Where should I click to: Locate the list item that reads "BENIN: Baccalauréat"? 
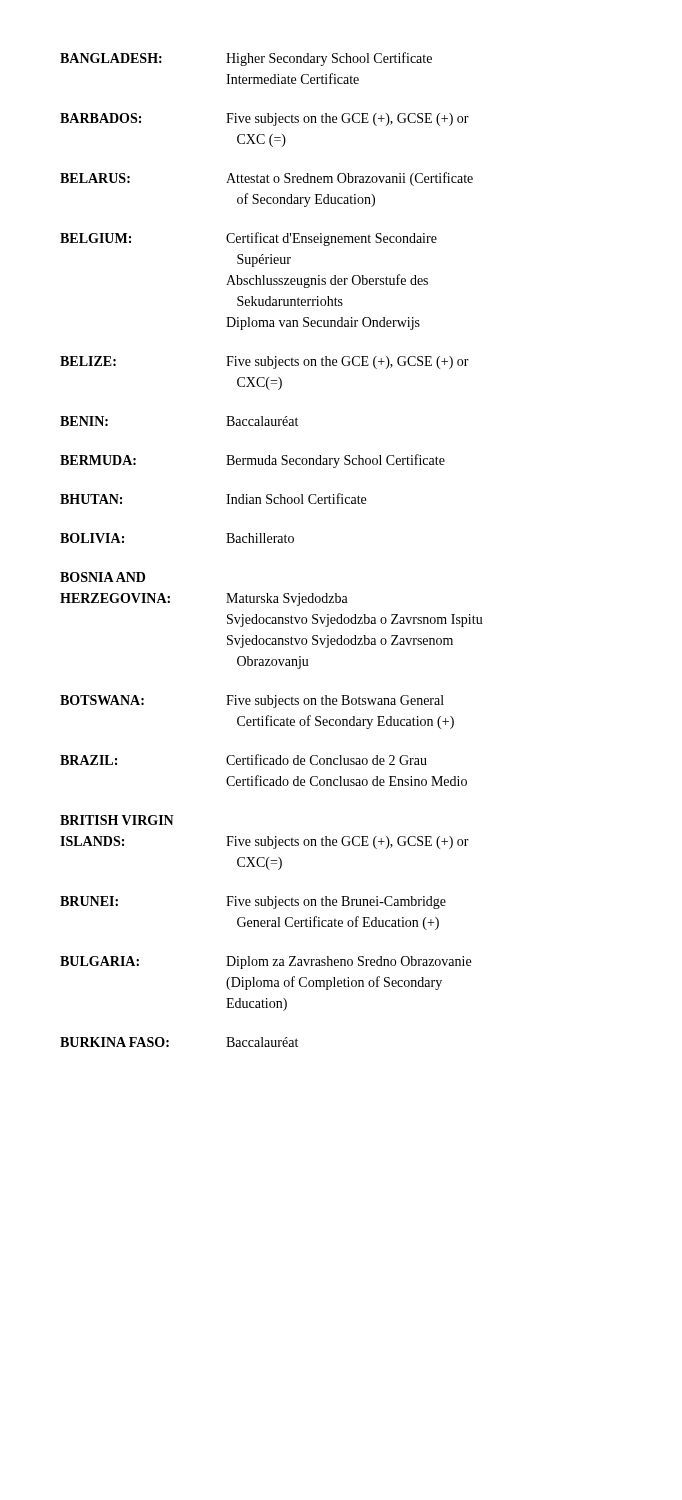click(x=92, y=420)
